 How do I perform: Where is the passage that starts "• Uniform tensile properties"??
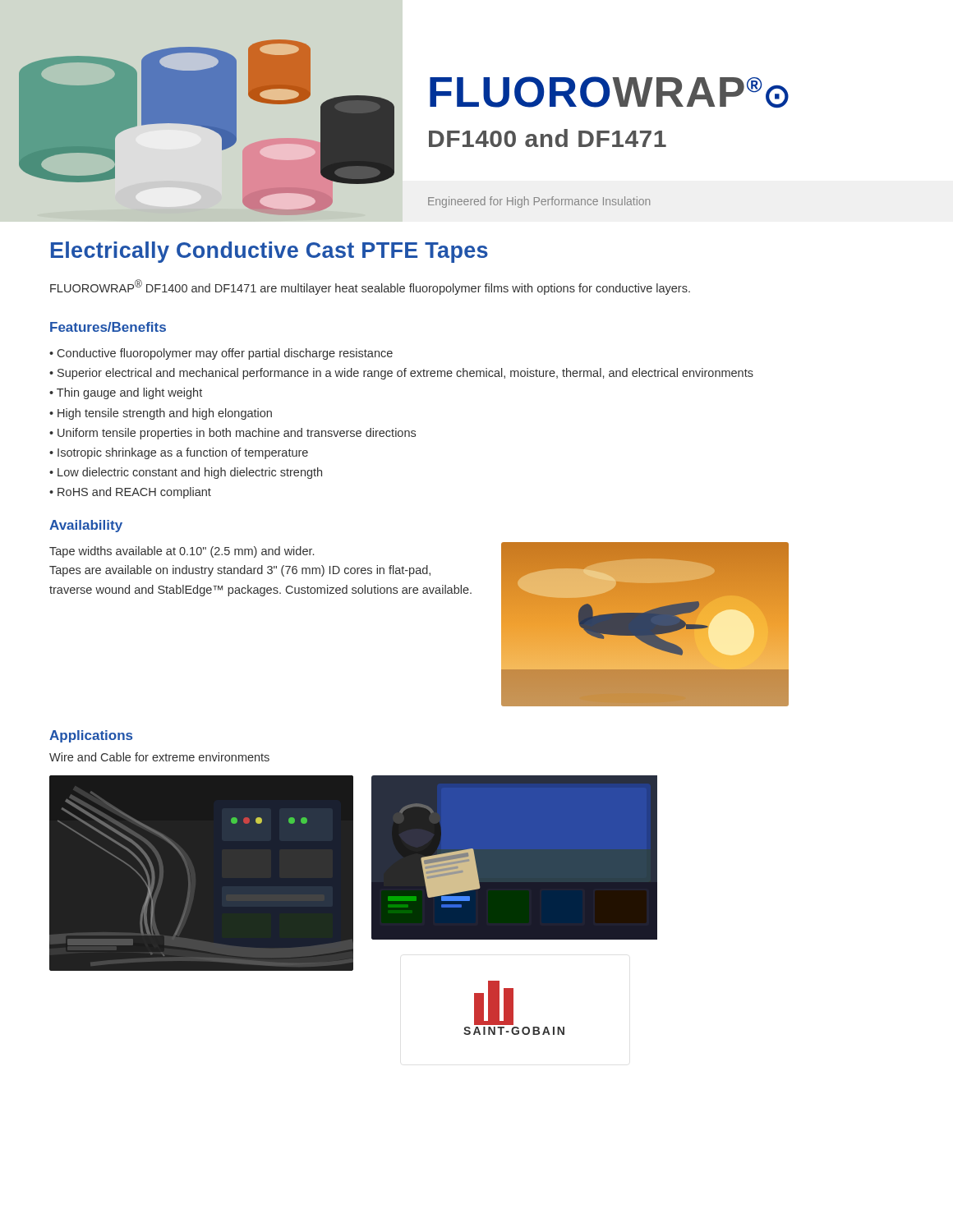pyautogui.click(x=233, y=433)
